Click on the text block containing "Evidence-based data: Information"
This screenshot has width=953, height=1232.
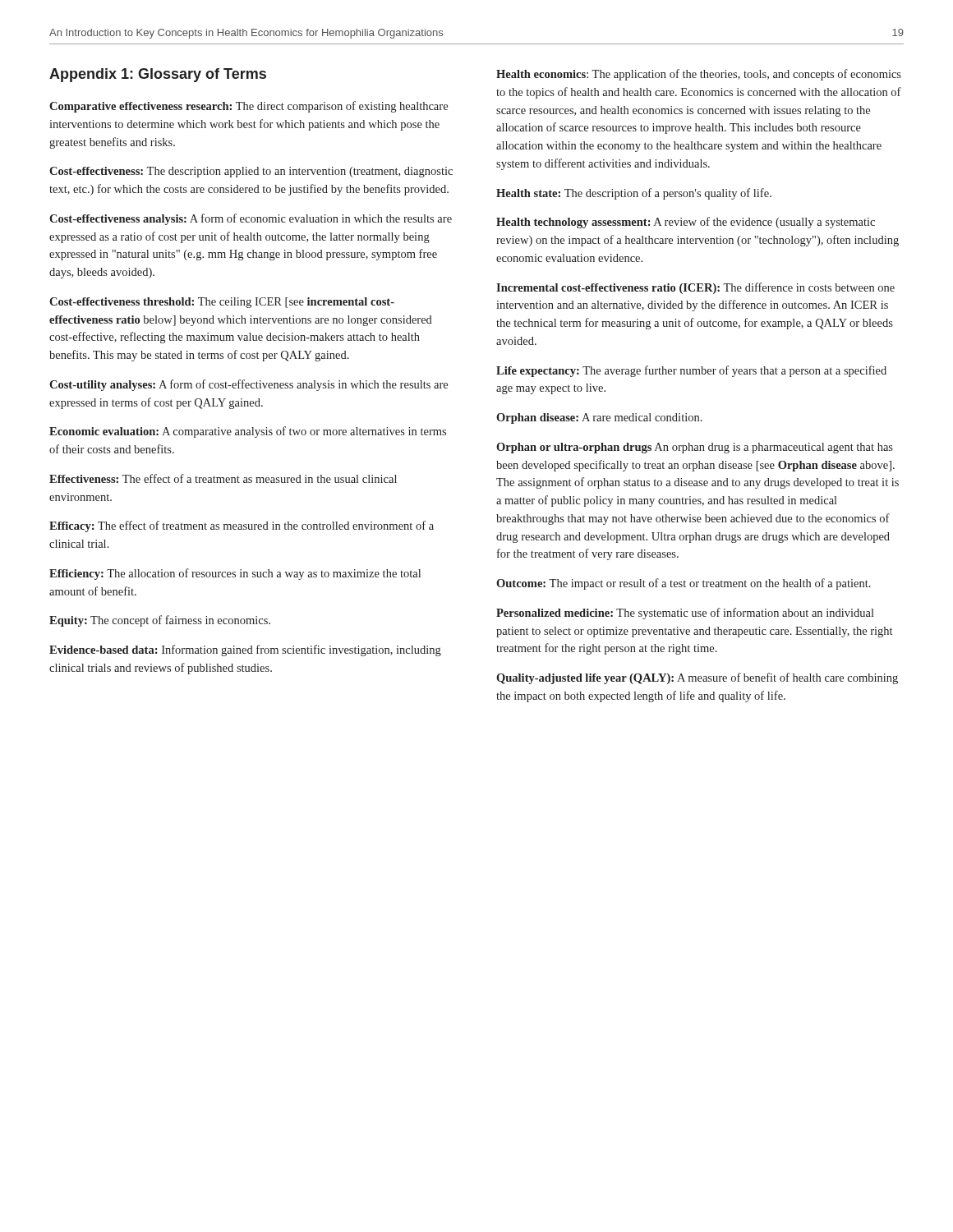[245, 659]
